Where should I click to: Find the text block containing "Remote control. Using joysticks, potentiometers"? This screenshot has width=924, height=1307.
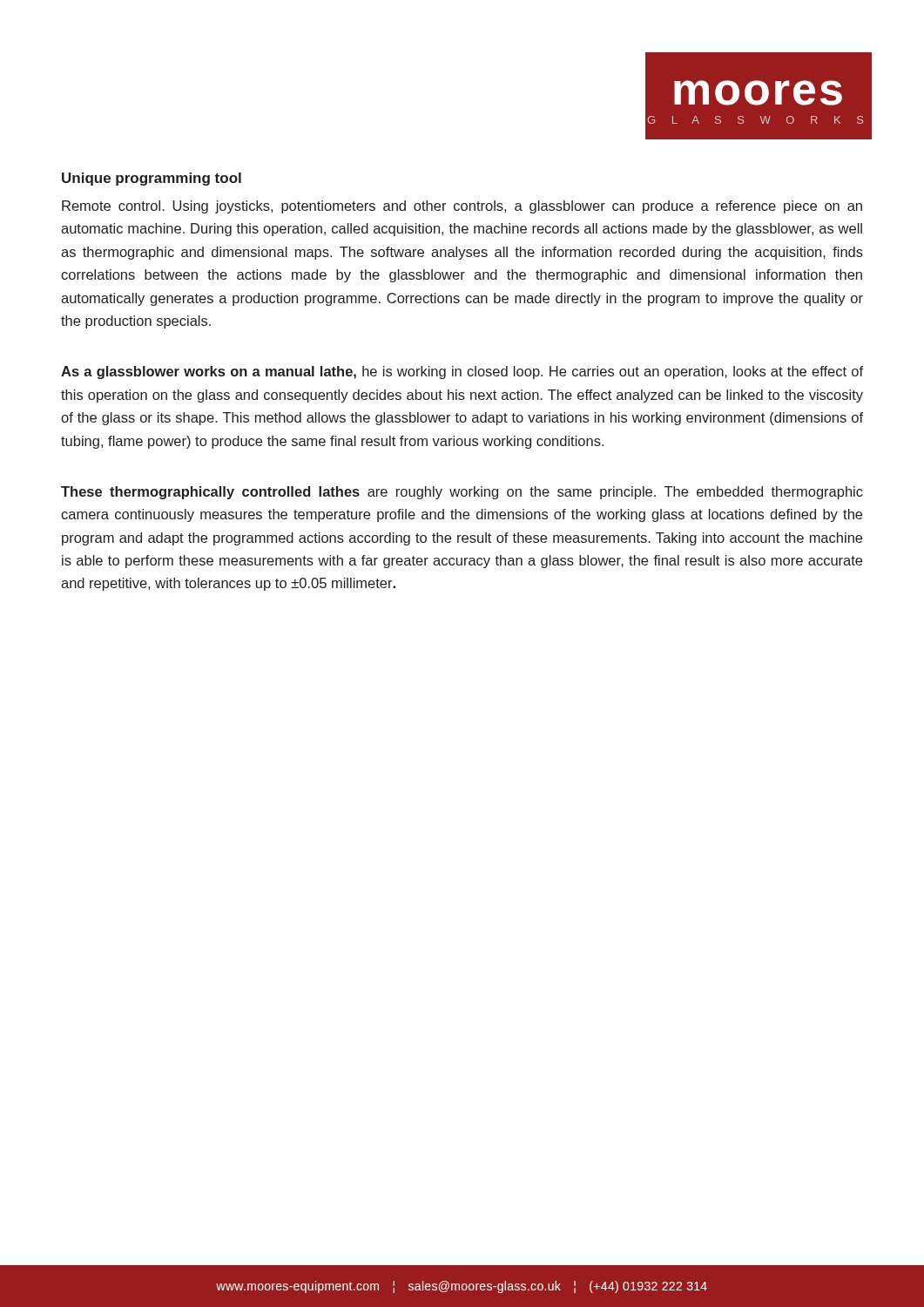click(462, 263)
